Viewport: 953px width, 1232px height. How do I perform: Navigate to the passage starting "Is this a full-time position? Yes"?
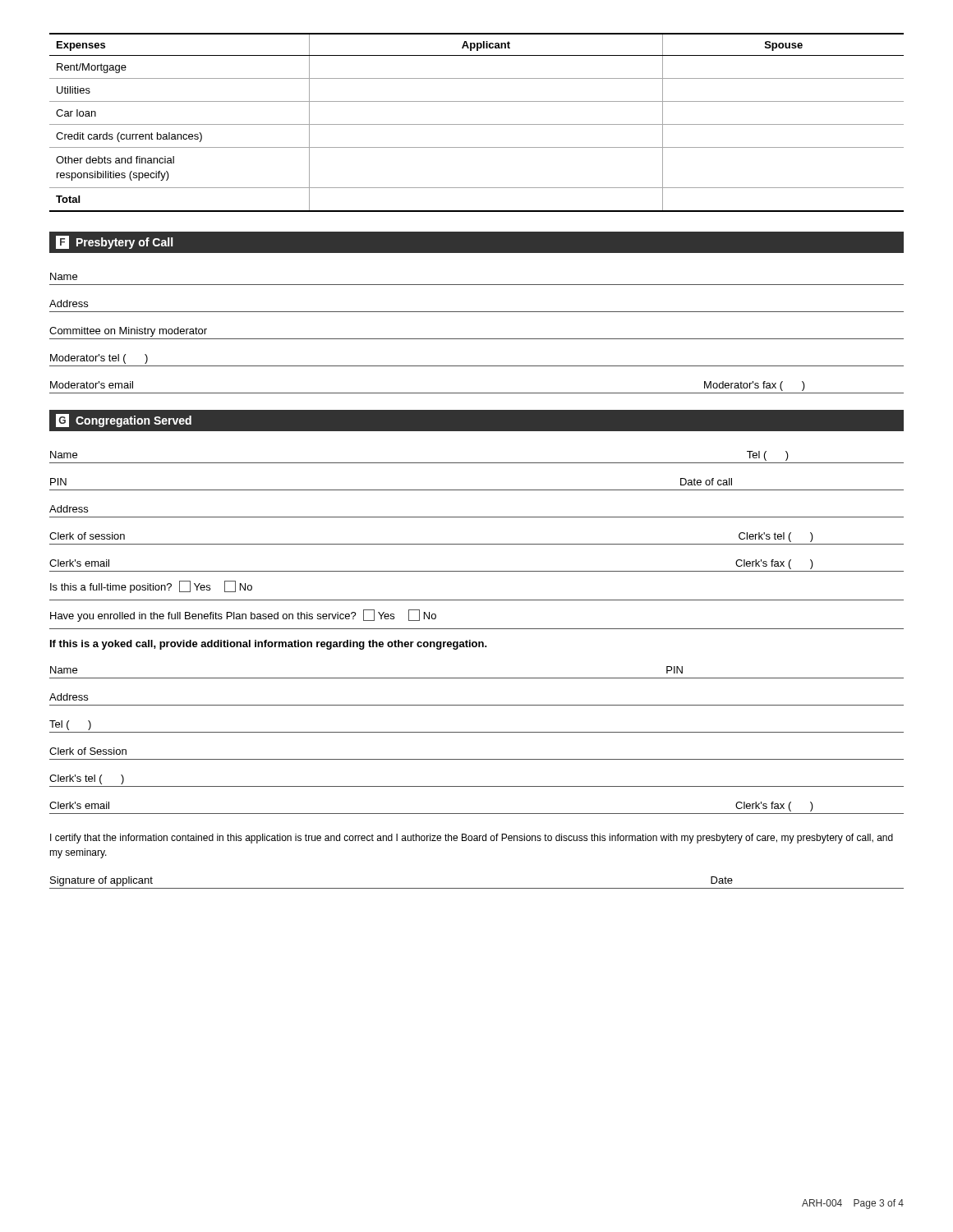pos(151,587)
